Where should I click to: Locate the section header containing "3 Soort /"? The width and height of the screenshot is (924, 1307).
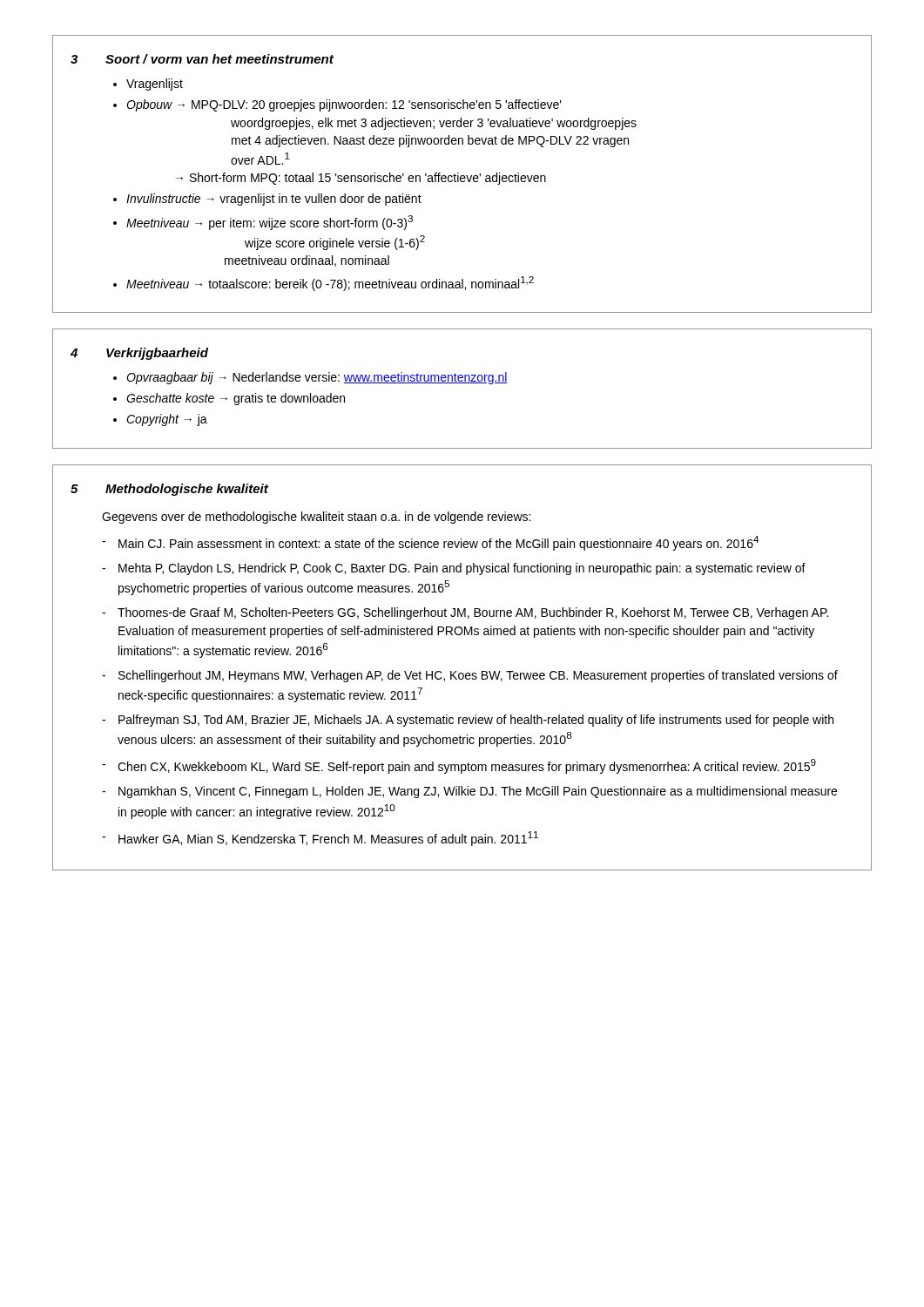[202, 59]
